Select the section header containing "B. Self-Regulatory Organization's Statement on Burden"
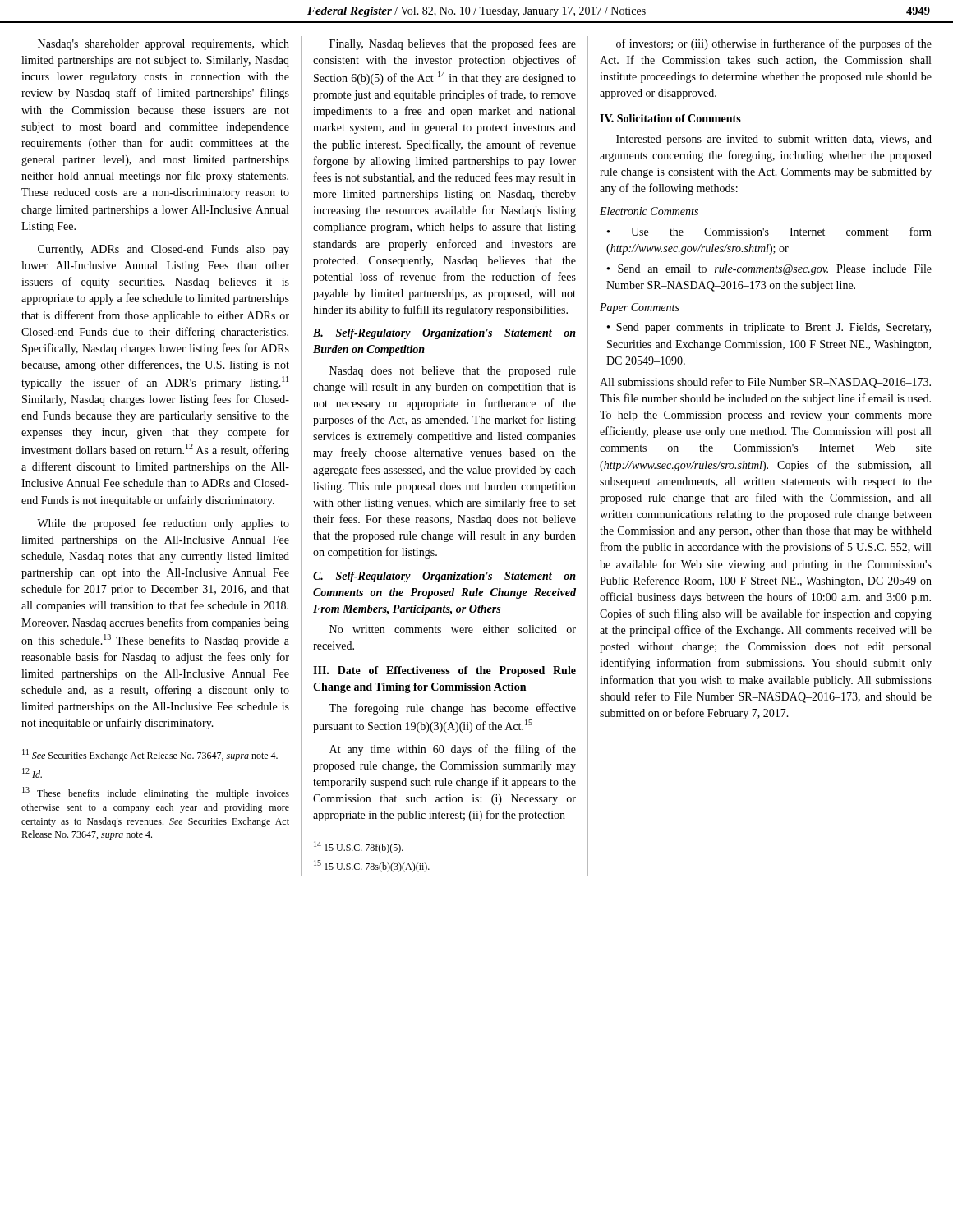 pyautogui.click(x=444, y=342)
